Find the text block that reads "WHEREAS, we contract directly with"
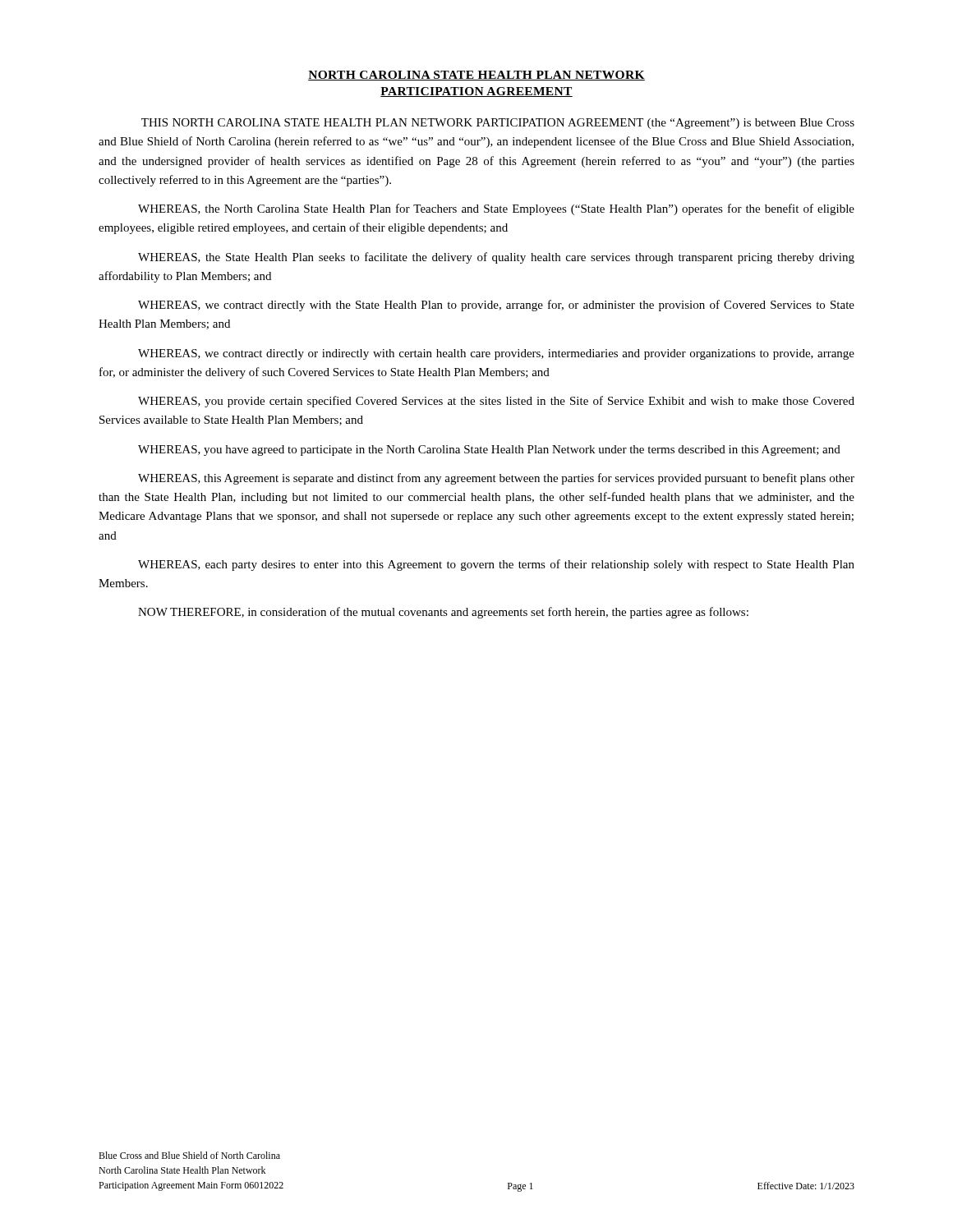The height and width of the screenshot is (1232, 953). 476,314
